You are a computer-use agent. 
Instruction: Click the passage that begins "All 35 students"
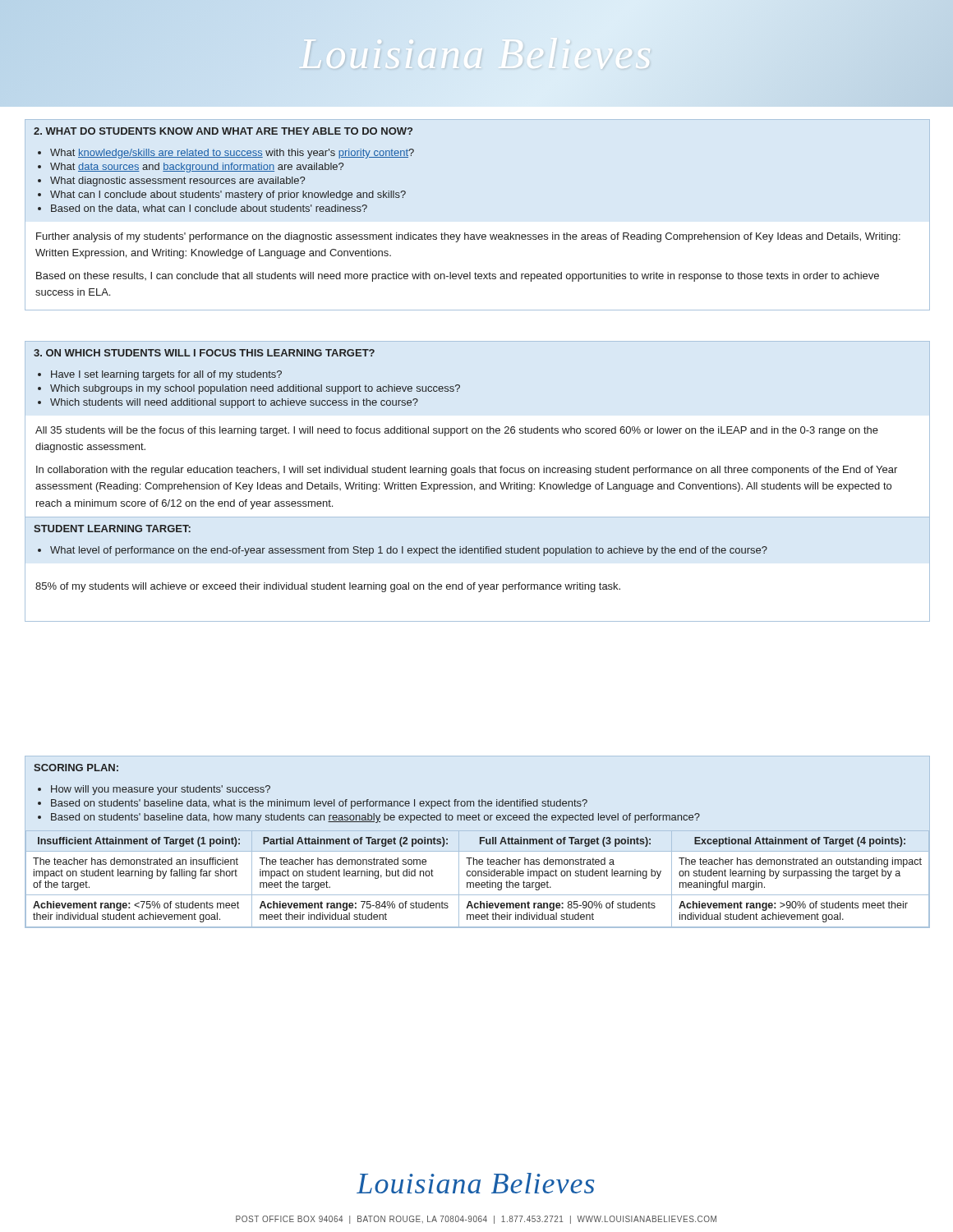click(x=457, y=438)
